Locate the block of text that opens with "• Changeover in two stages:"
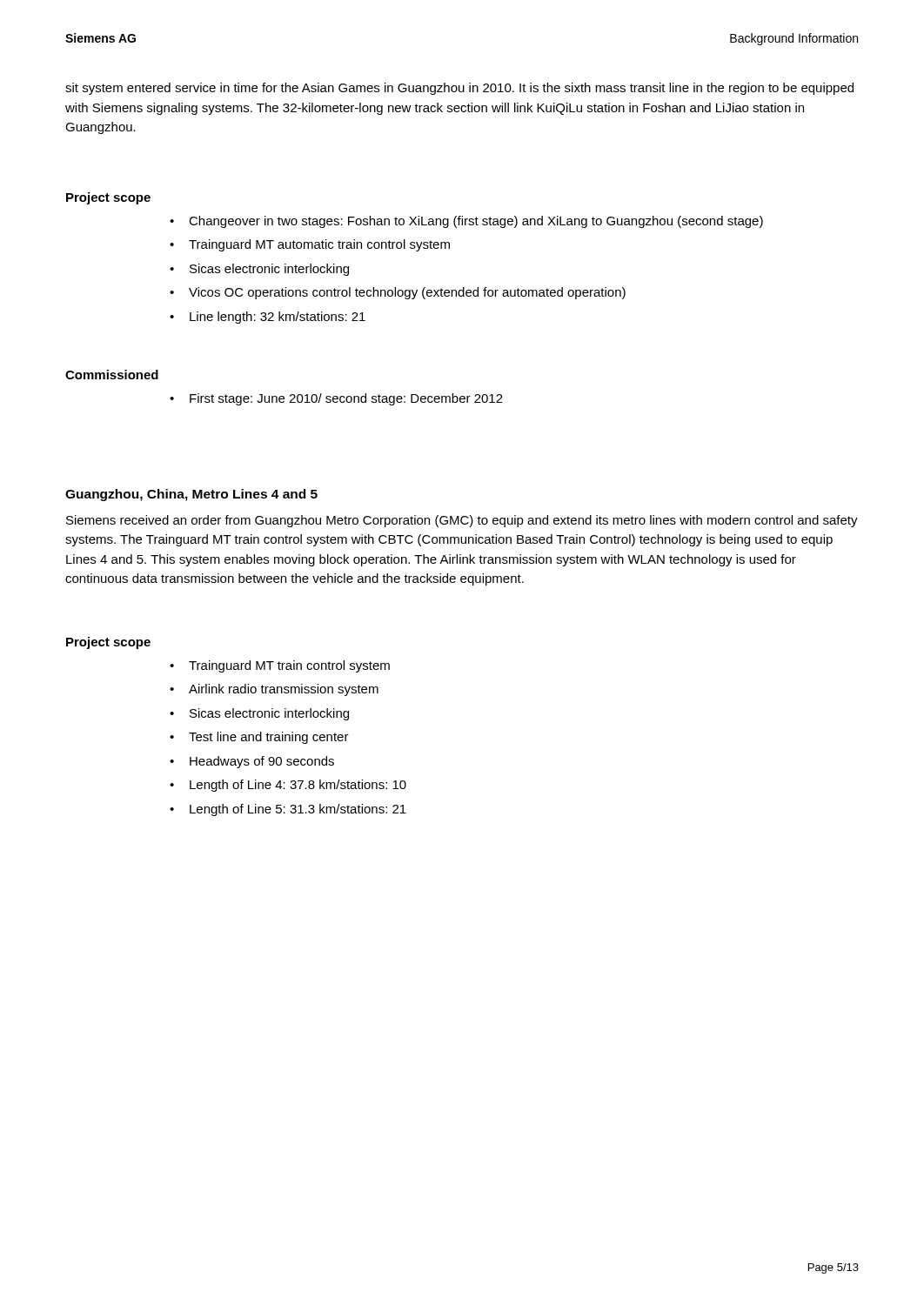Image resolution: width=924 pixels, height=1305 pixels. (x=467, y=221)
